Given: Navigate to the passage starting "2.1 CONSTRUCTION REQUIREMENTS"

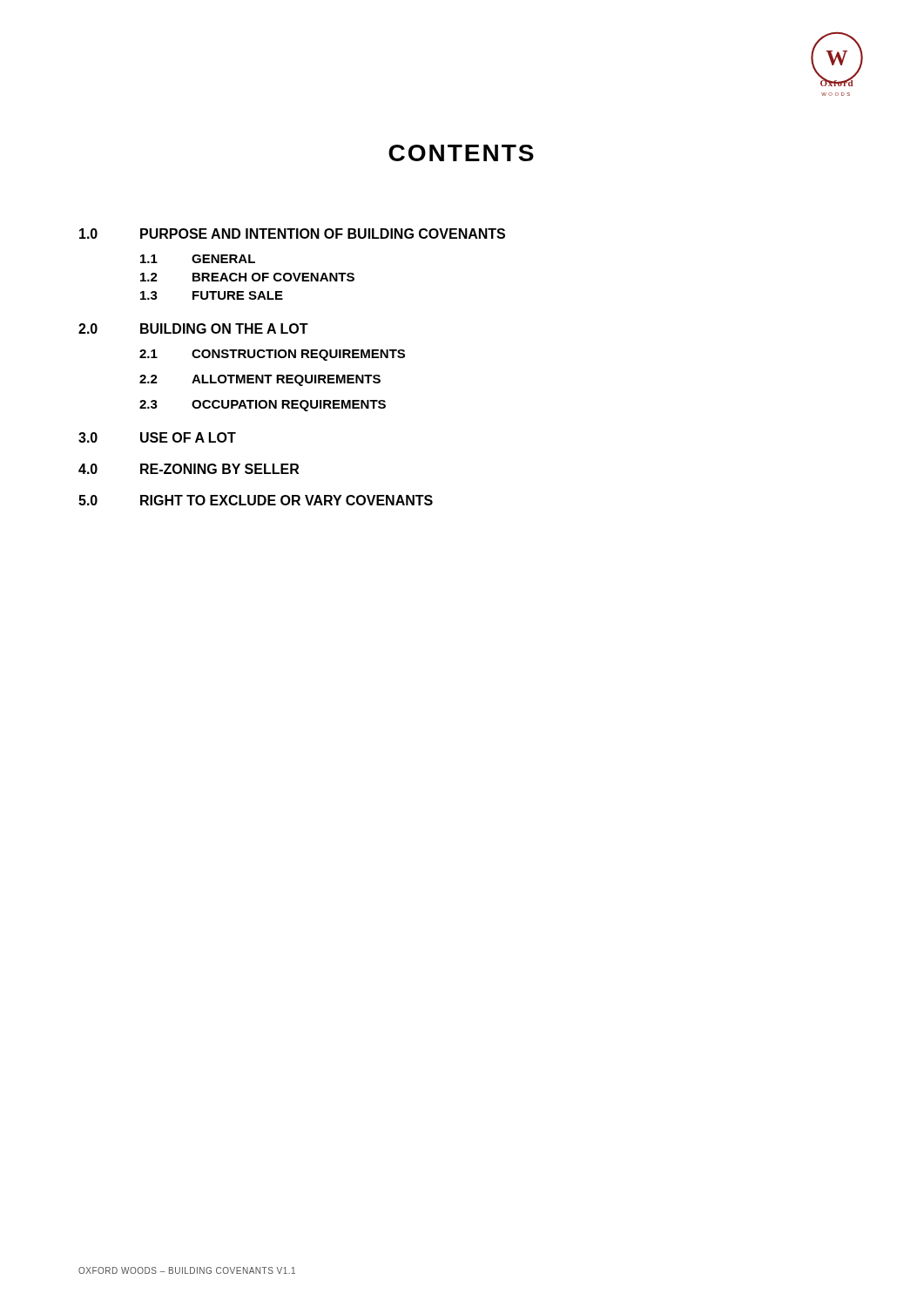Looking at the screenshot, I should 273,353.
